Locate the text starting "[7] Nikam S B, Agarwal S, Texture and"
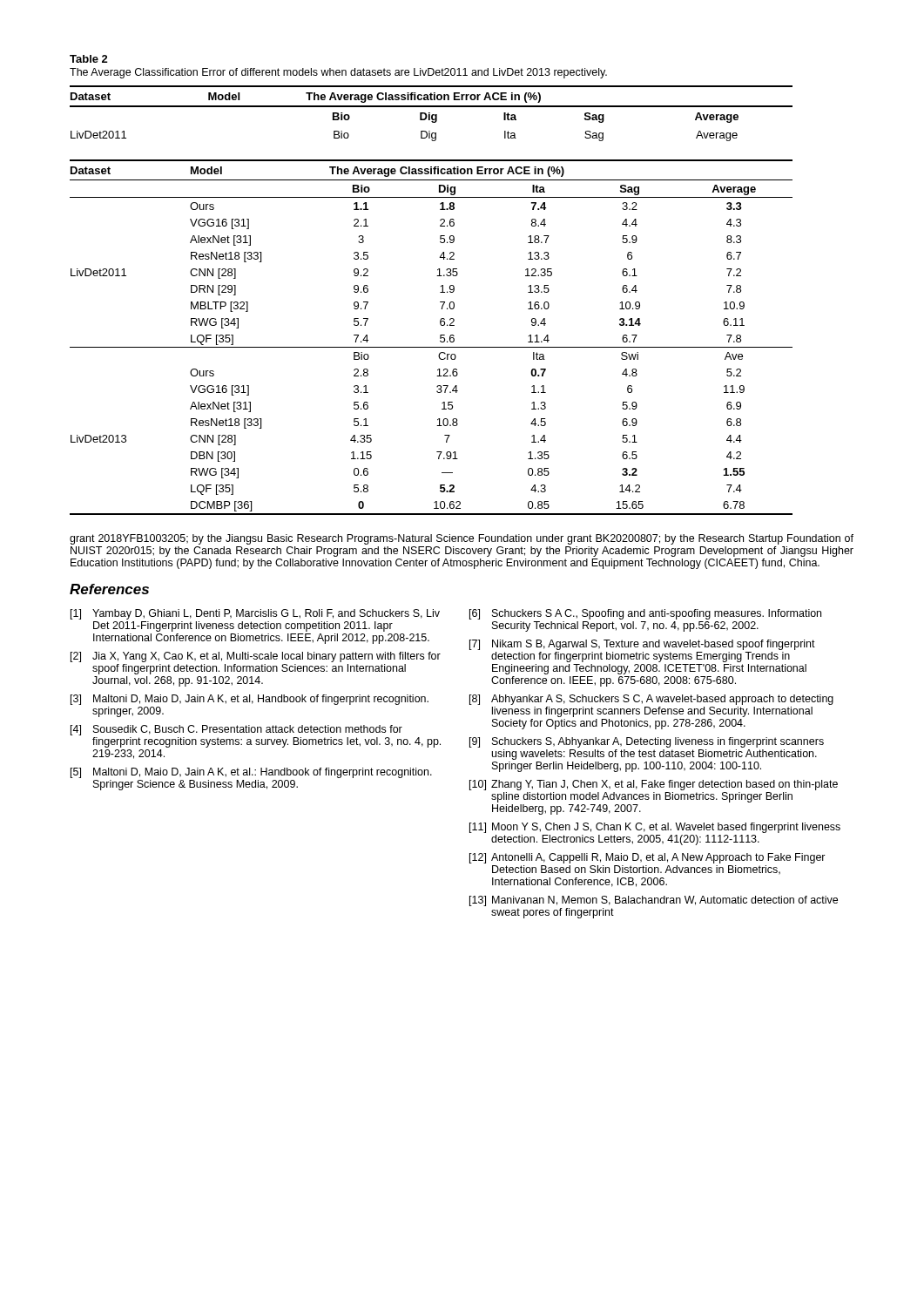 point(656,662)
